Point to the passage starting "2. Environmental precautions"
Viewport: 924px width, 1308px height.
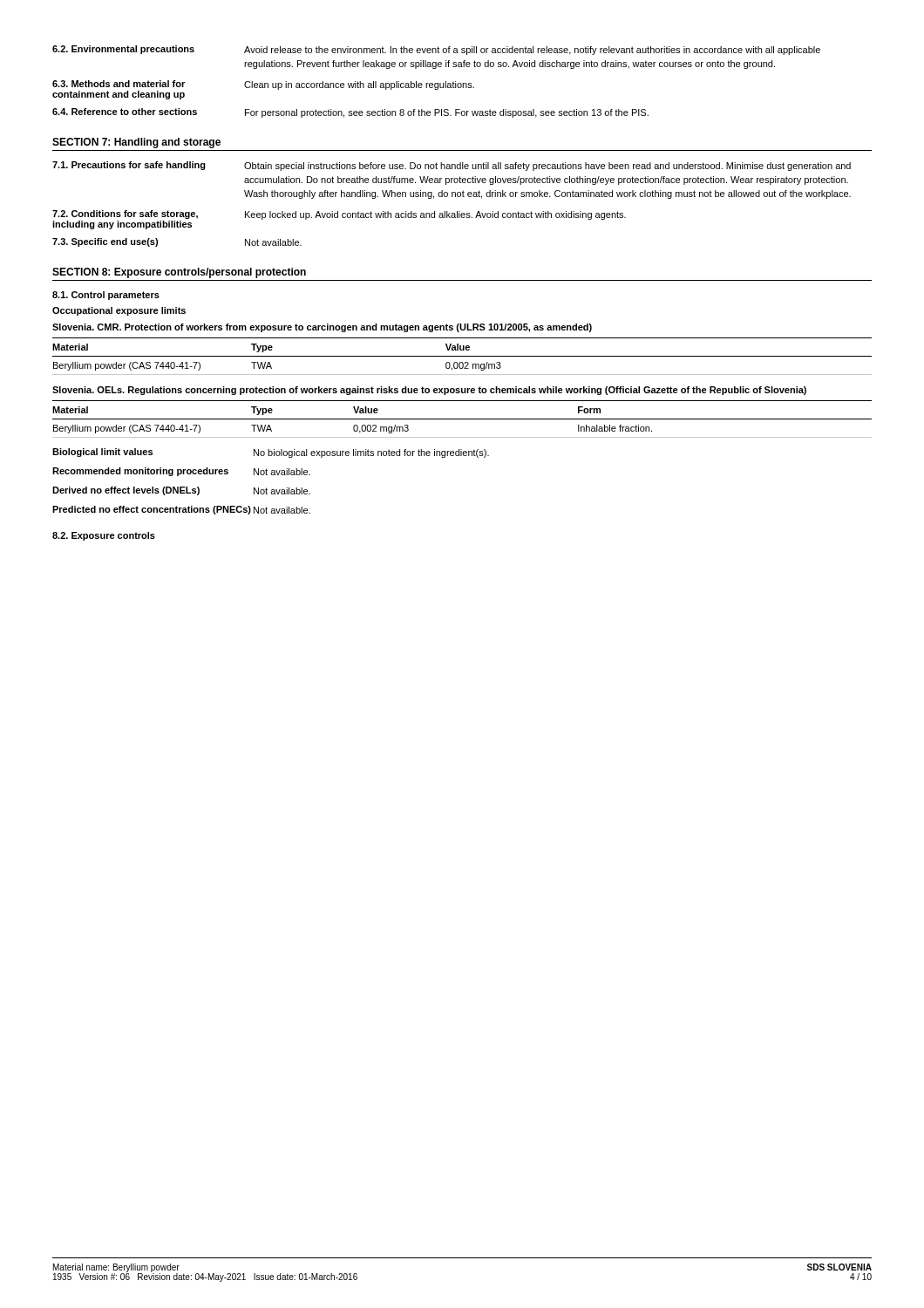(x=462, y=57)
